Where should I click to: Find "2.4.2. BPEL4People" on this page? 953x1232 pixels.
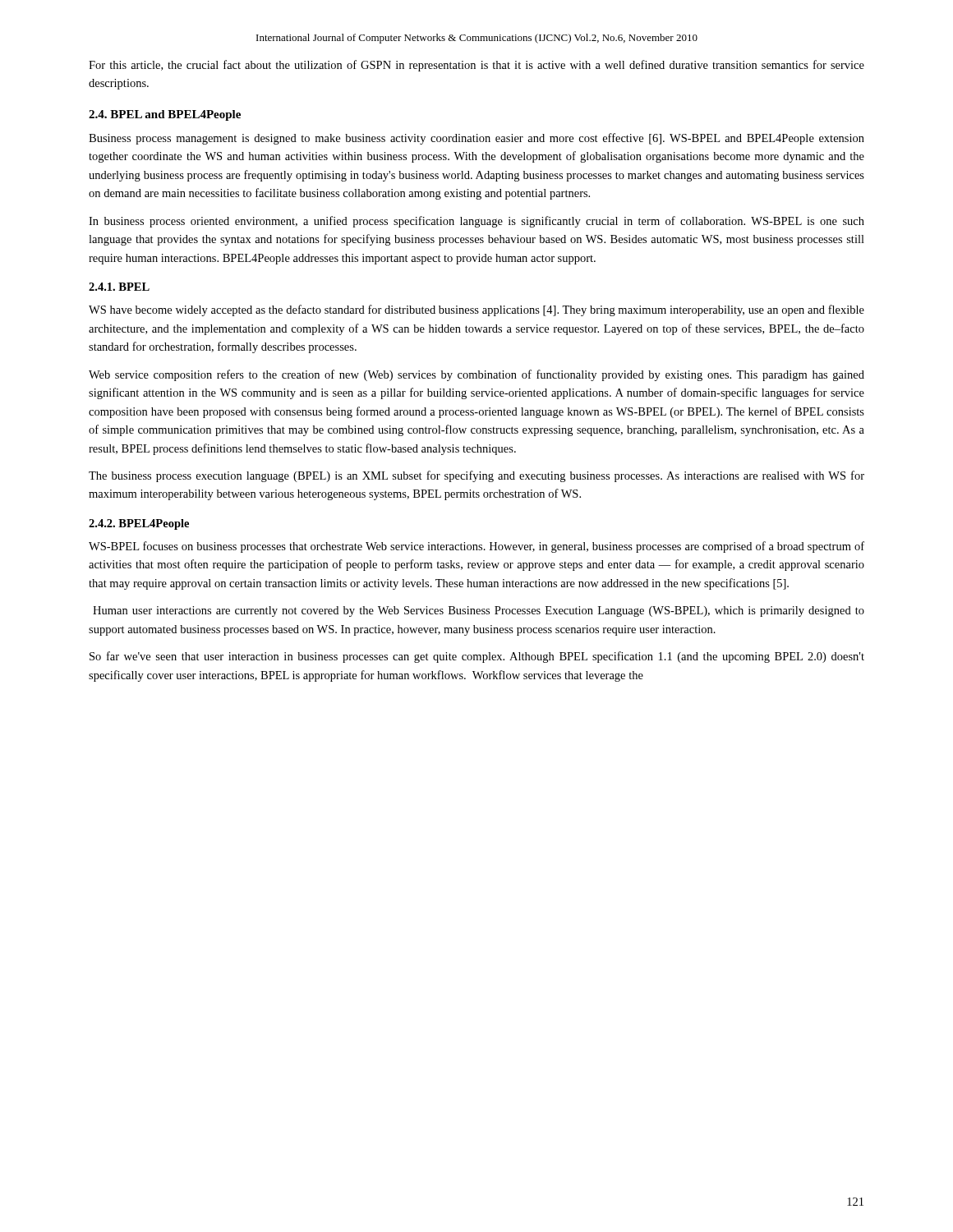(x=139, y=523)
